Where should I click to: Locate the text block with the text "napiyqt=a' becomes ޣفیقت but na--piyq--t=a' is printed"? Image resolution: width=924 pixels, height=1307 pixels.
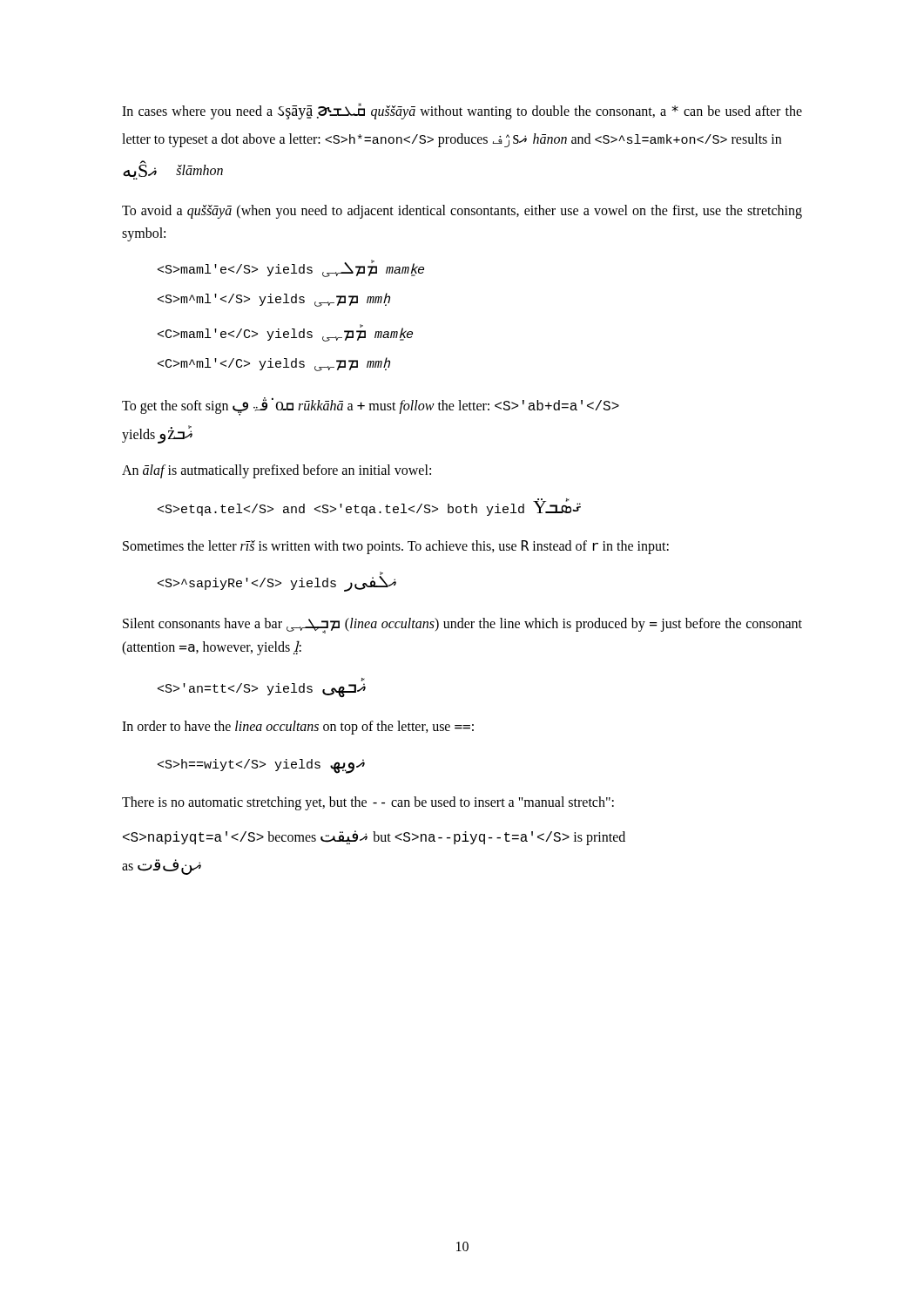(374, 850)
